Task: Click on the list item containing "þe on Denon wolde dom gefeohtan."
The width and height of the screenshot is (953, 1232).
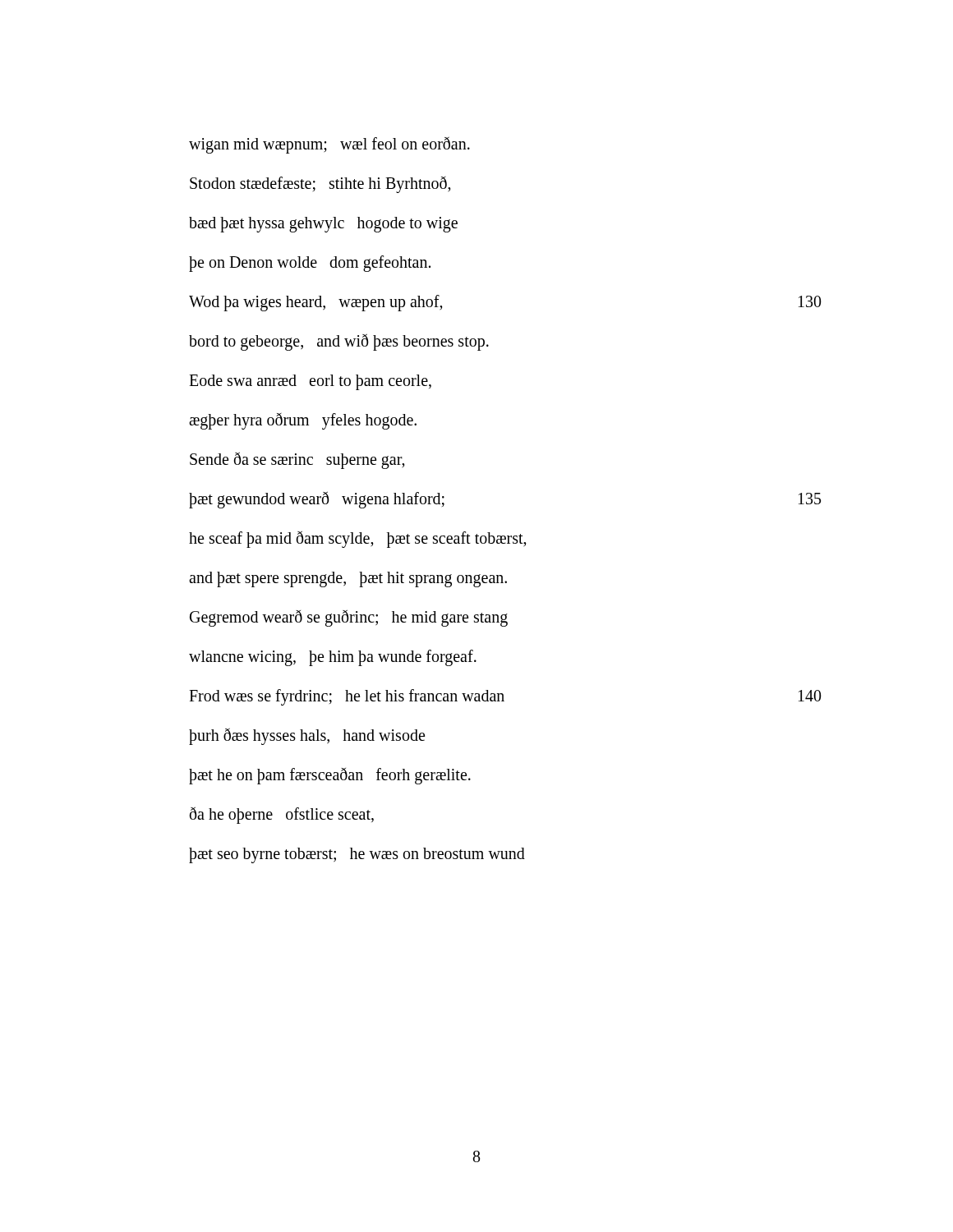Action: 310,264
